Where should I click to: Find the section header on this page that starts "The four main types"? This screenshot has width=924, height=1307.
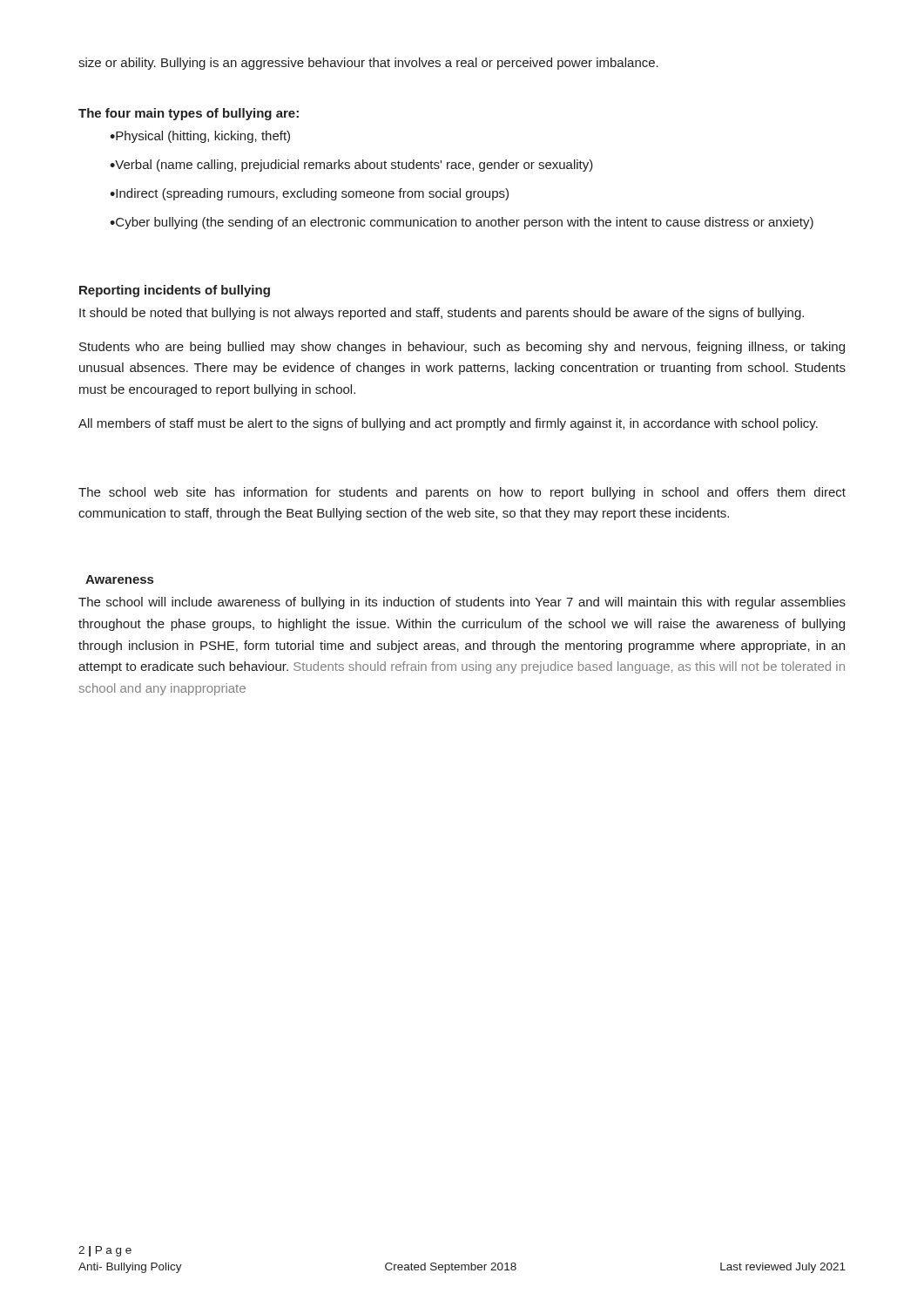pyautogui.click(x=189, y=113)
